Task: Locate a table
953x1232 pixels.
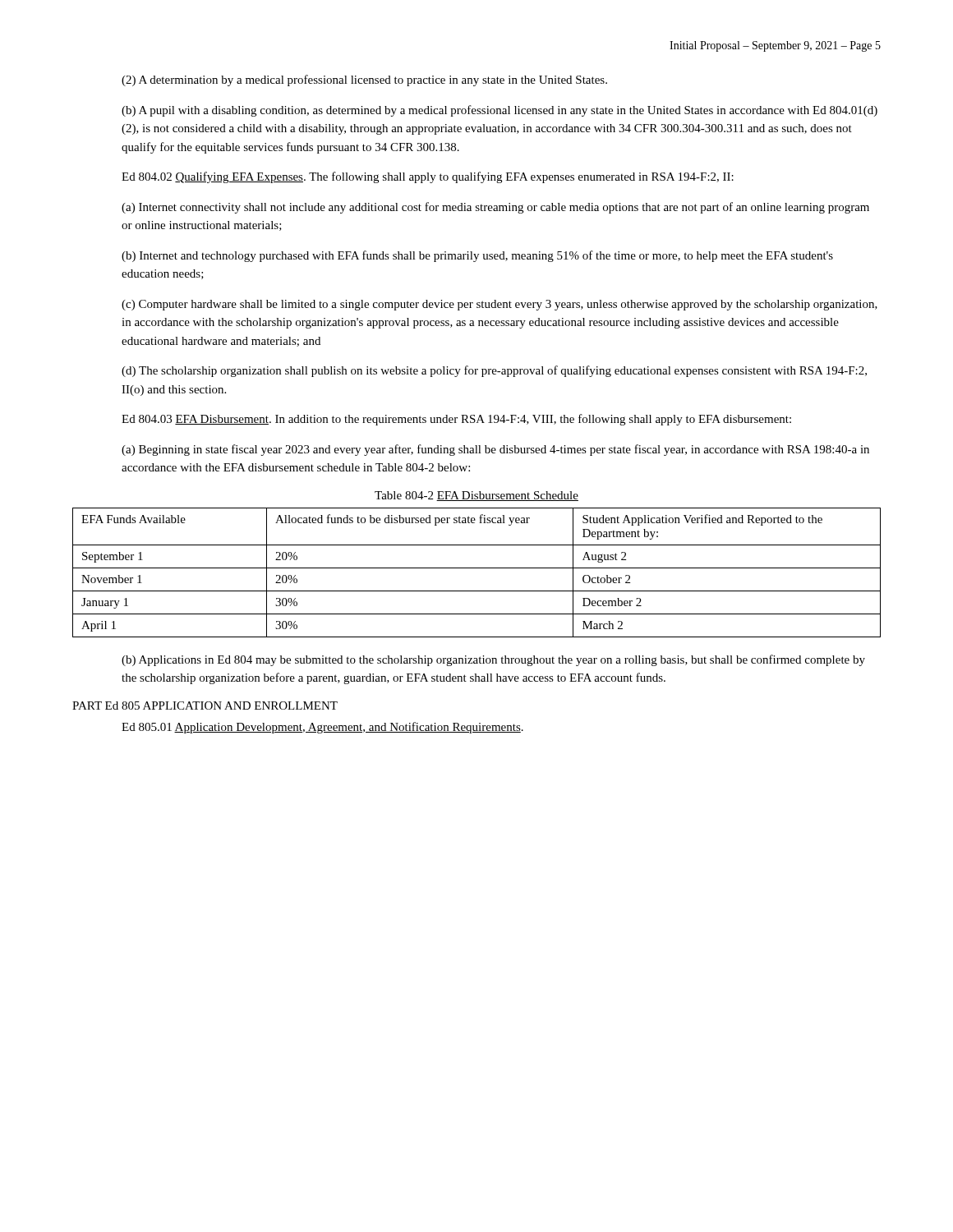Action: tap(476, 572)
